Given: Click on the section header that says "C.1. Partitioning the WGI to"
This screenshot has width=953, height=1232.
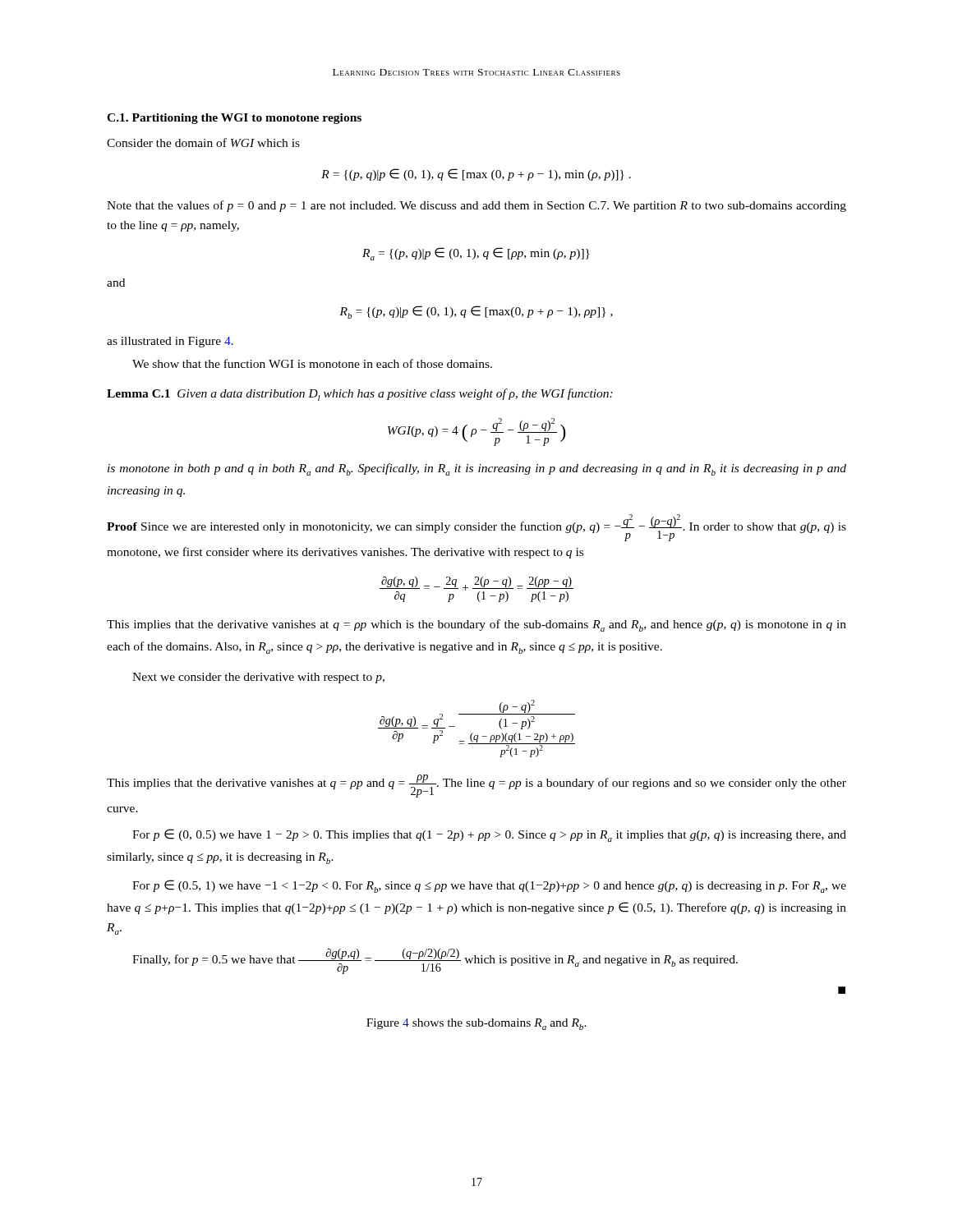Looking at the screenshot, I should (234, 117).
